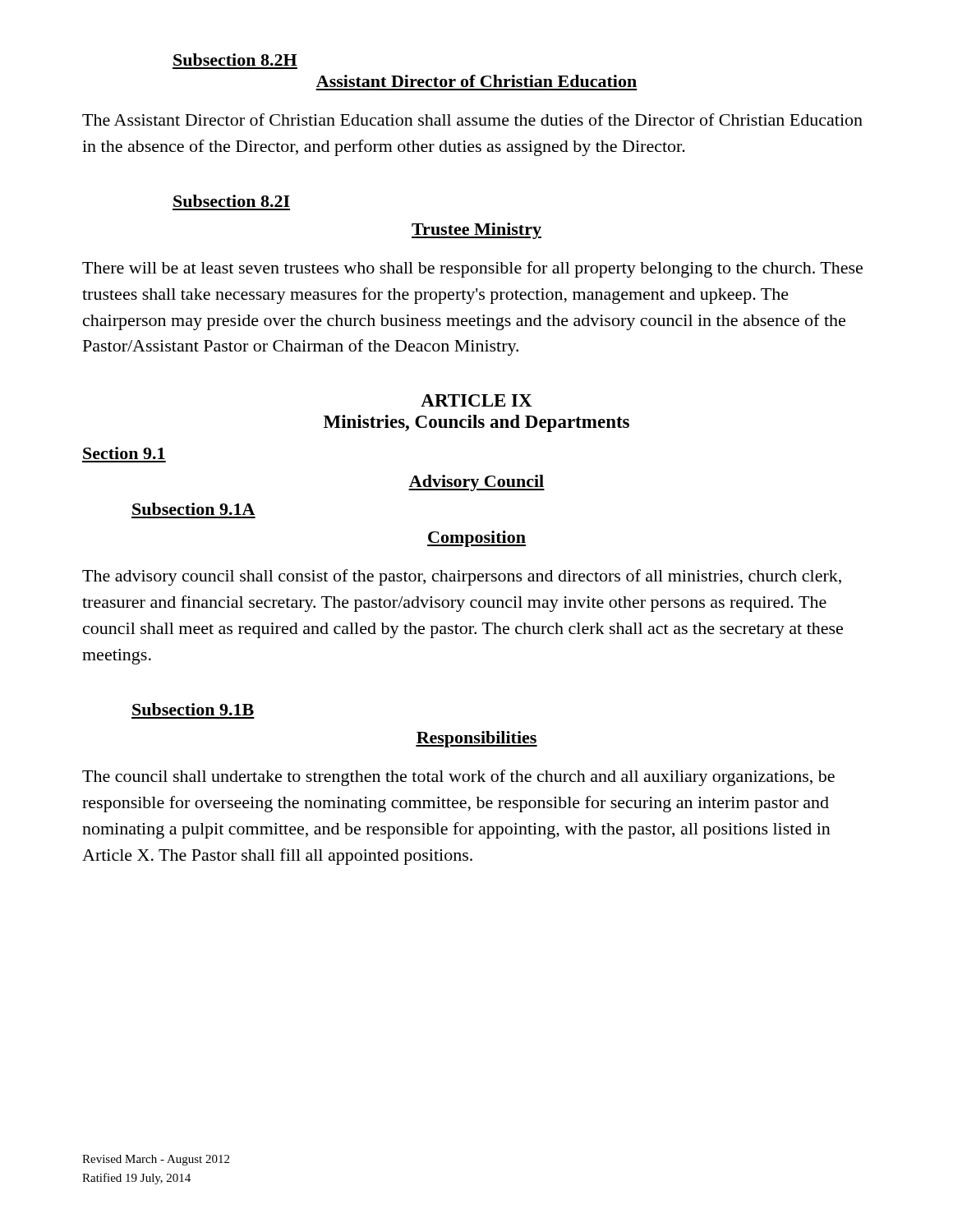Click on the section header with the text "Subsection 9.1A"
Viewport: 953px width, 1232px height.
pos(193,509)
